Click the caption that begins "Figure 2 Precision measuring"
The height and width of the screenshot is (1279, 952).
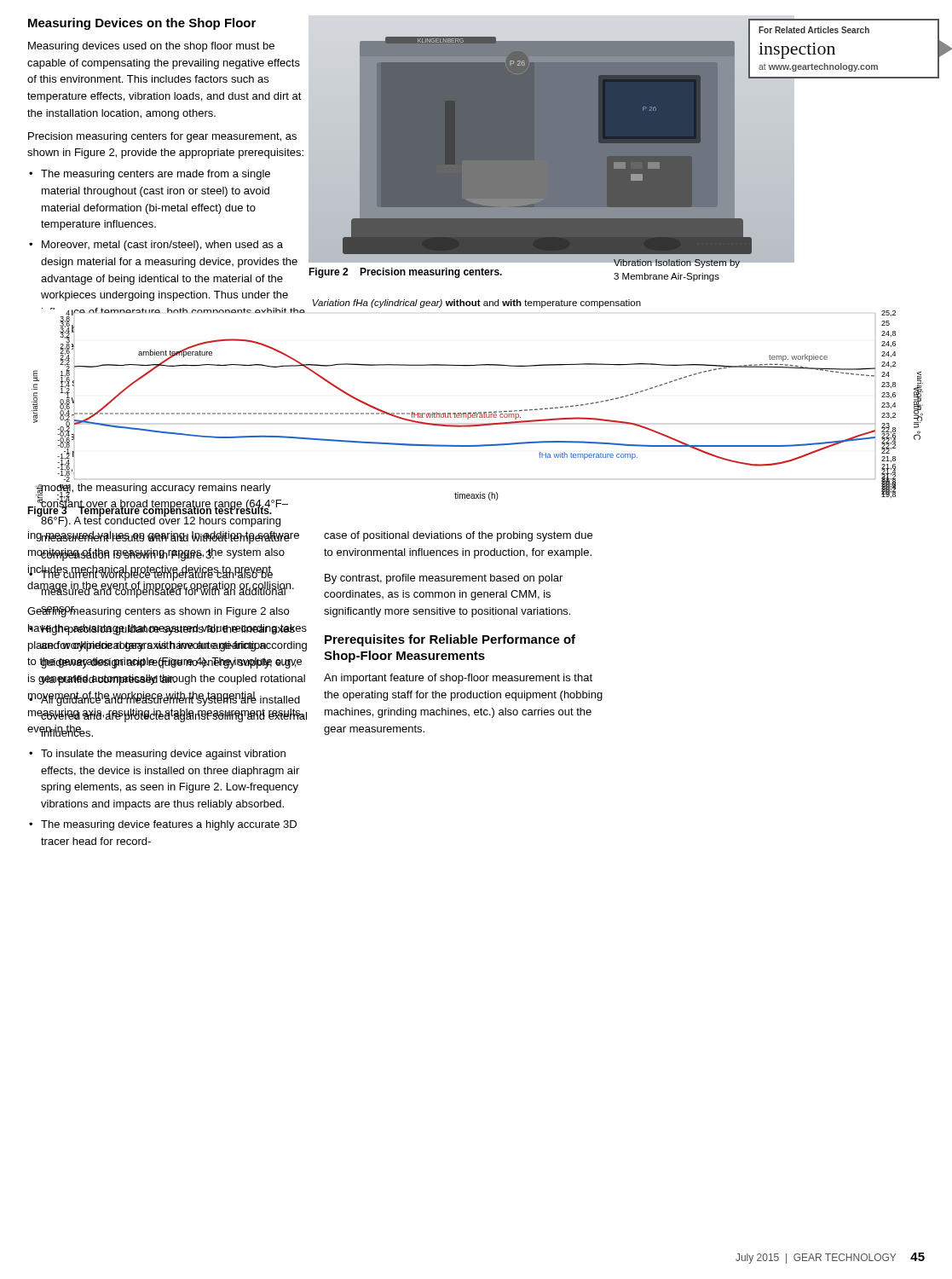(x=405, y=272)
